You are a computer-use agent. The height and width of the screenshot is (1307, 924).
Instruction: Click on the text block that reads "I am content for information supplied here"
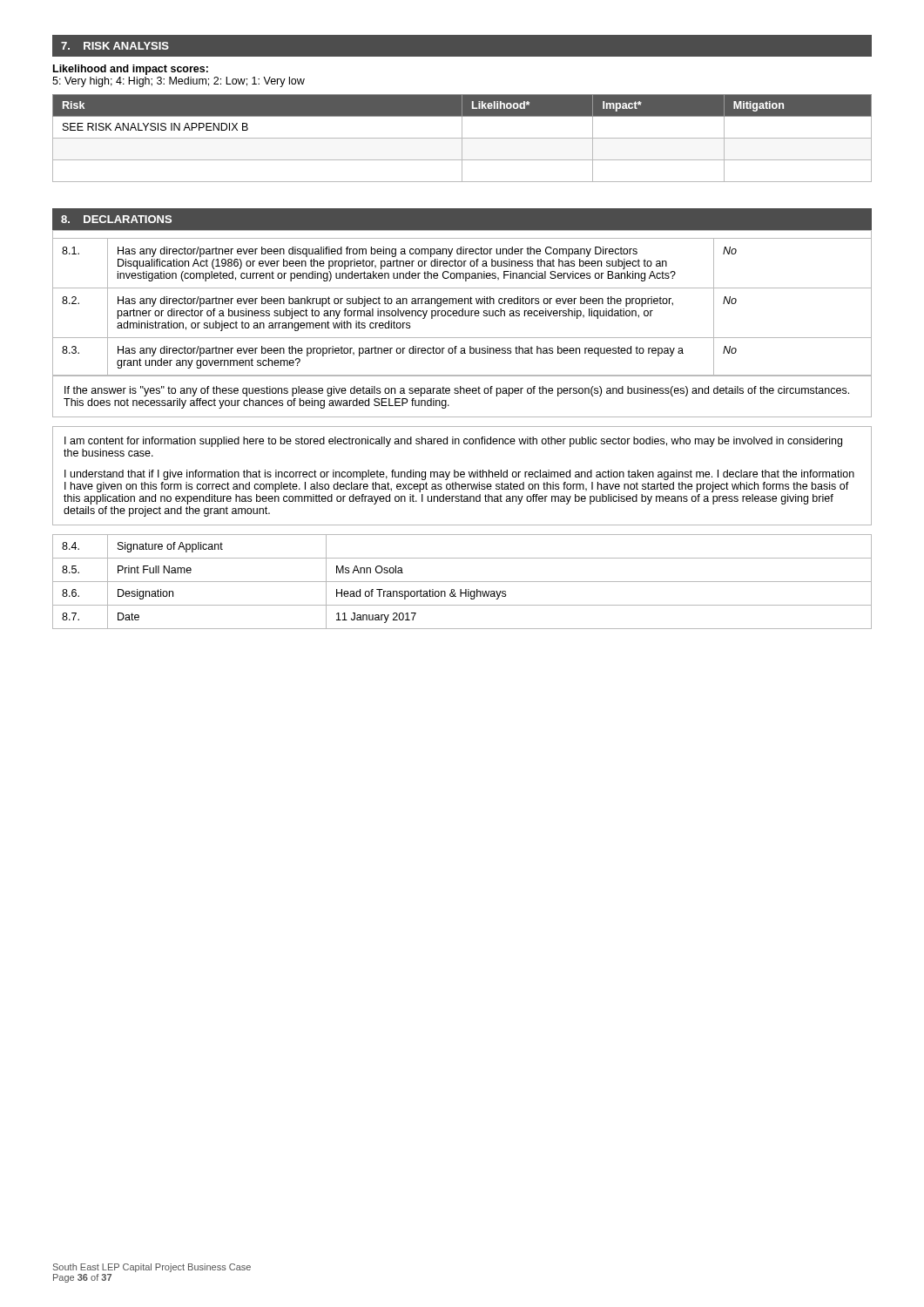point(462,476)
